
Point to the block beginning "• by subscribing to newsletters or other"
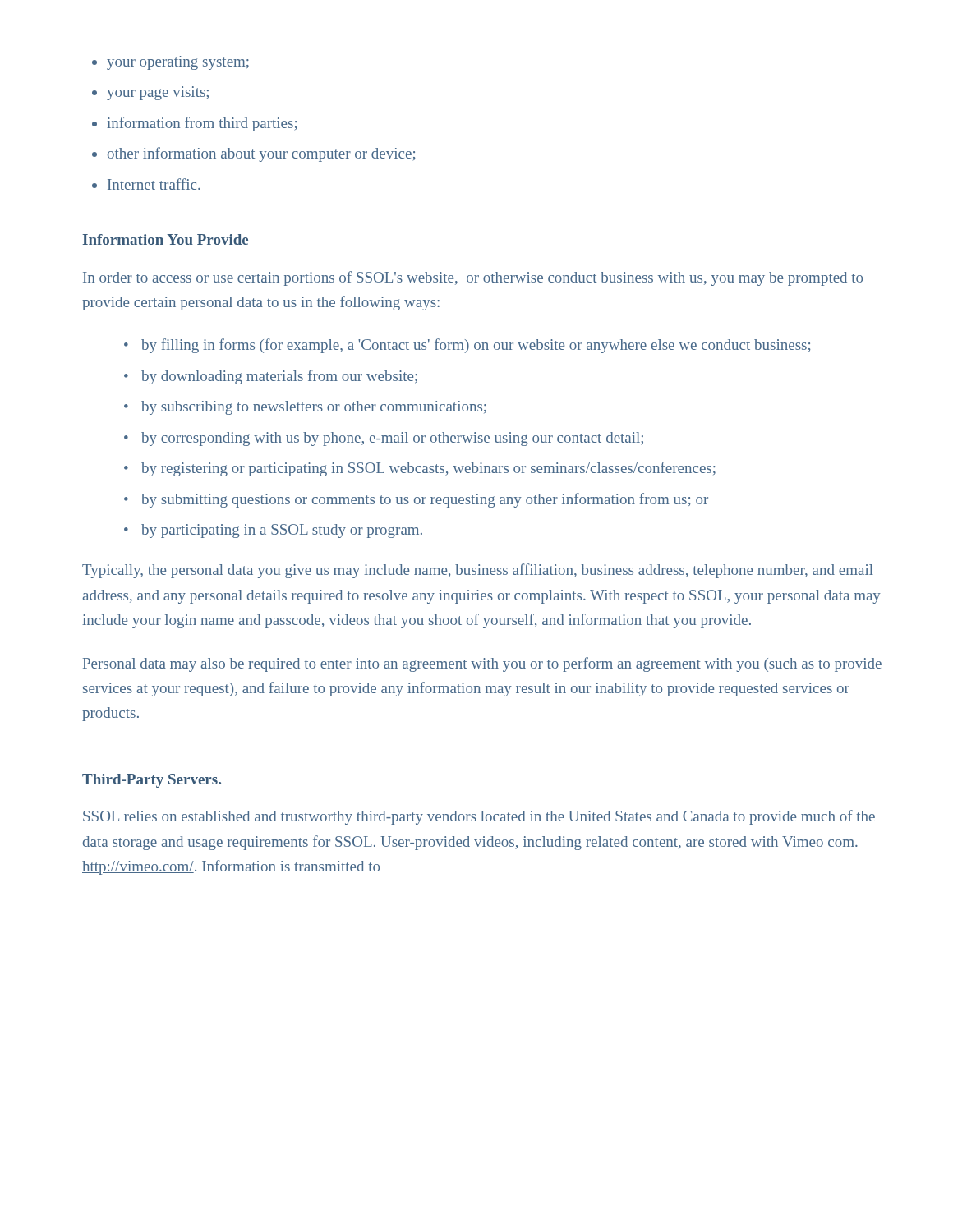[305, 407]
